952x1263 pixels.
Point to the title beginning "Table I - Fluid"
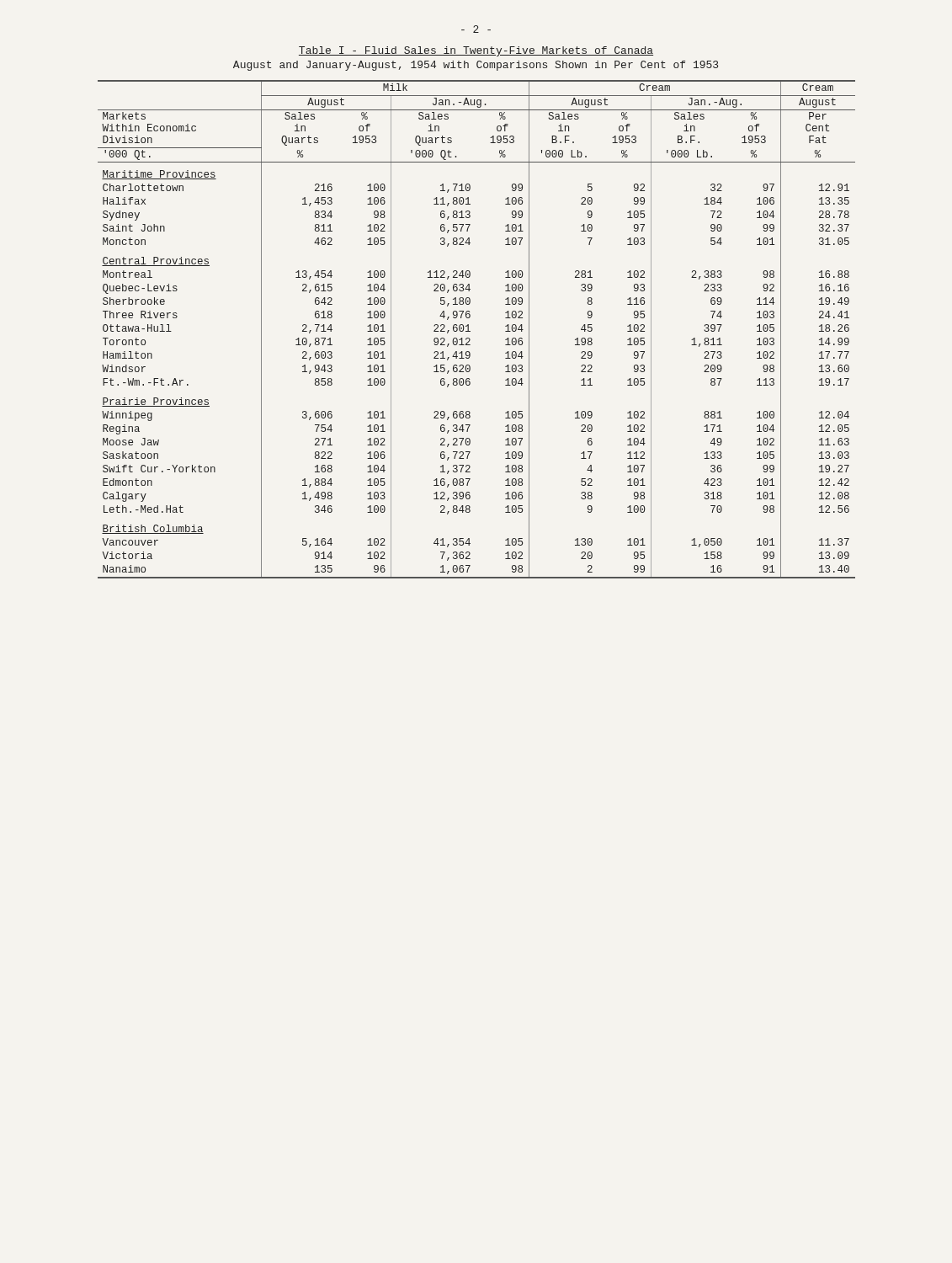point(476,51)
